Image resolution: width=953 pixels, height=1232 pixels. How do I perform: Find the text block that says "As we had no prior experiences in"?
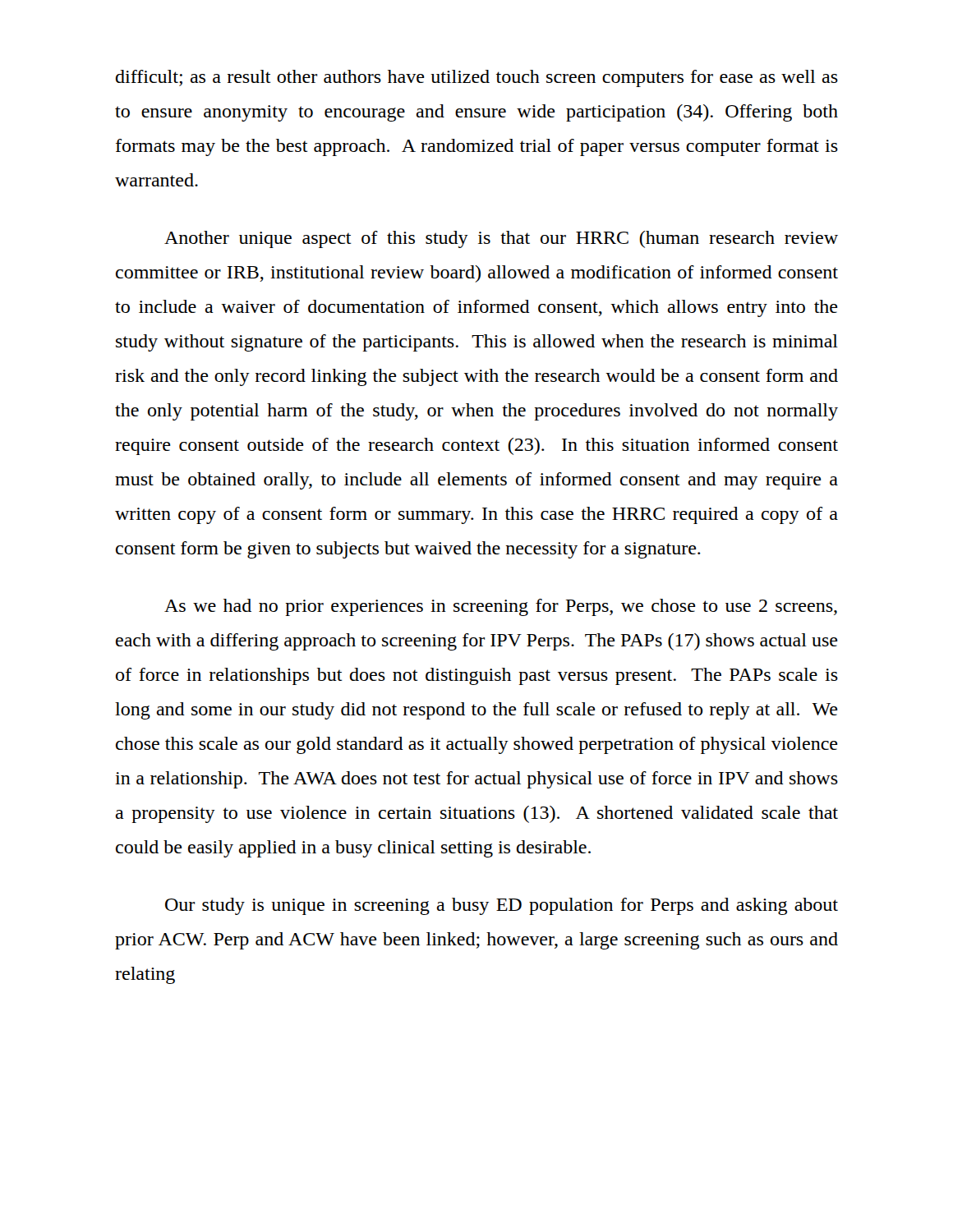click(x=476, y=726)
